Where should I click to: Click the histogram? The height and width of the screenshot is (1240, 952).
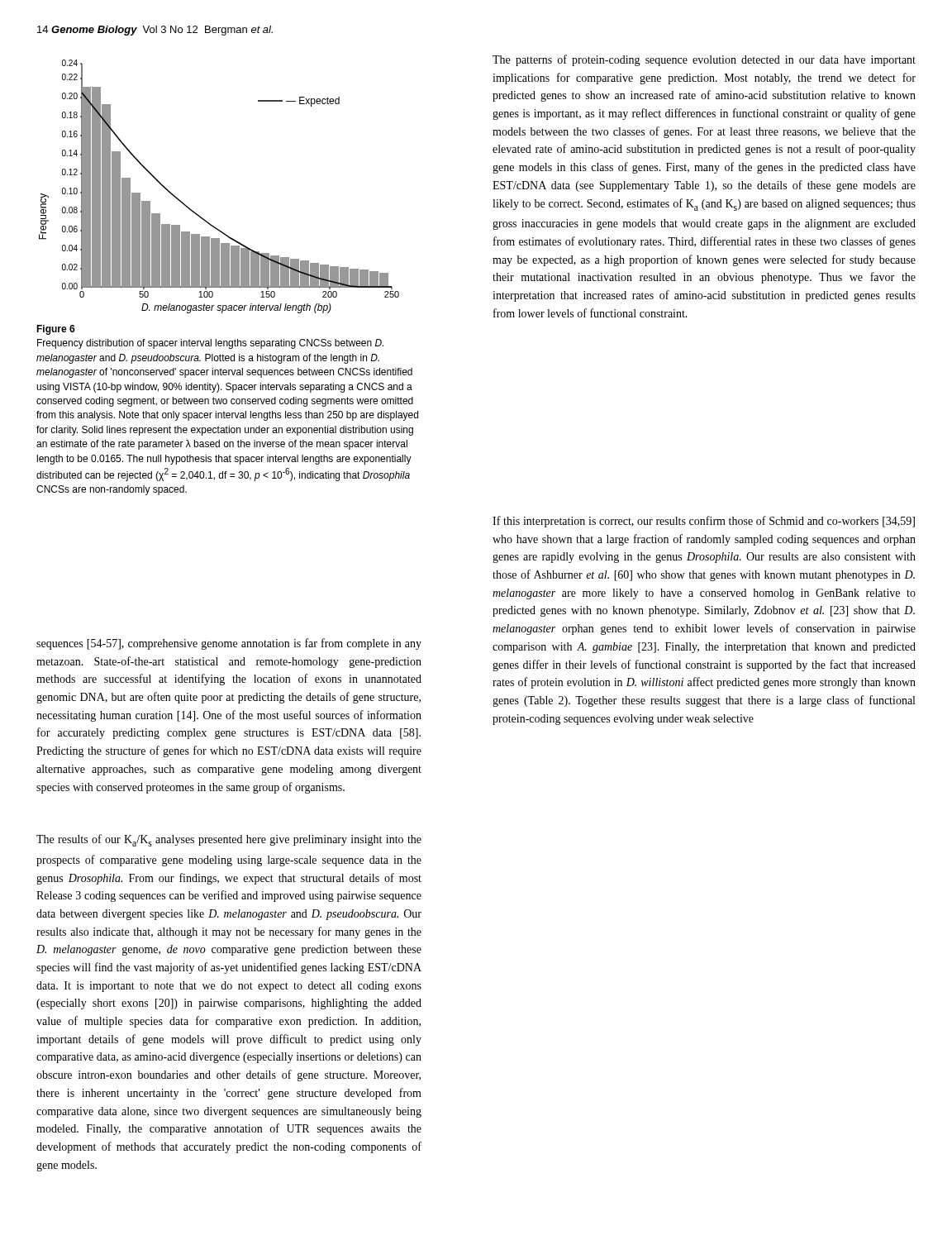pyautogui.click(x=229, y=184)
